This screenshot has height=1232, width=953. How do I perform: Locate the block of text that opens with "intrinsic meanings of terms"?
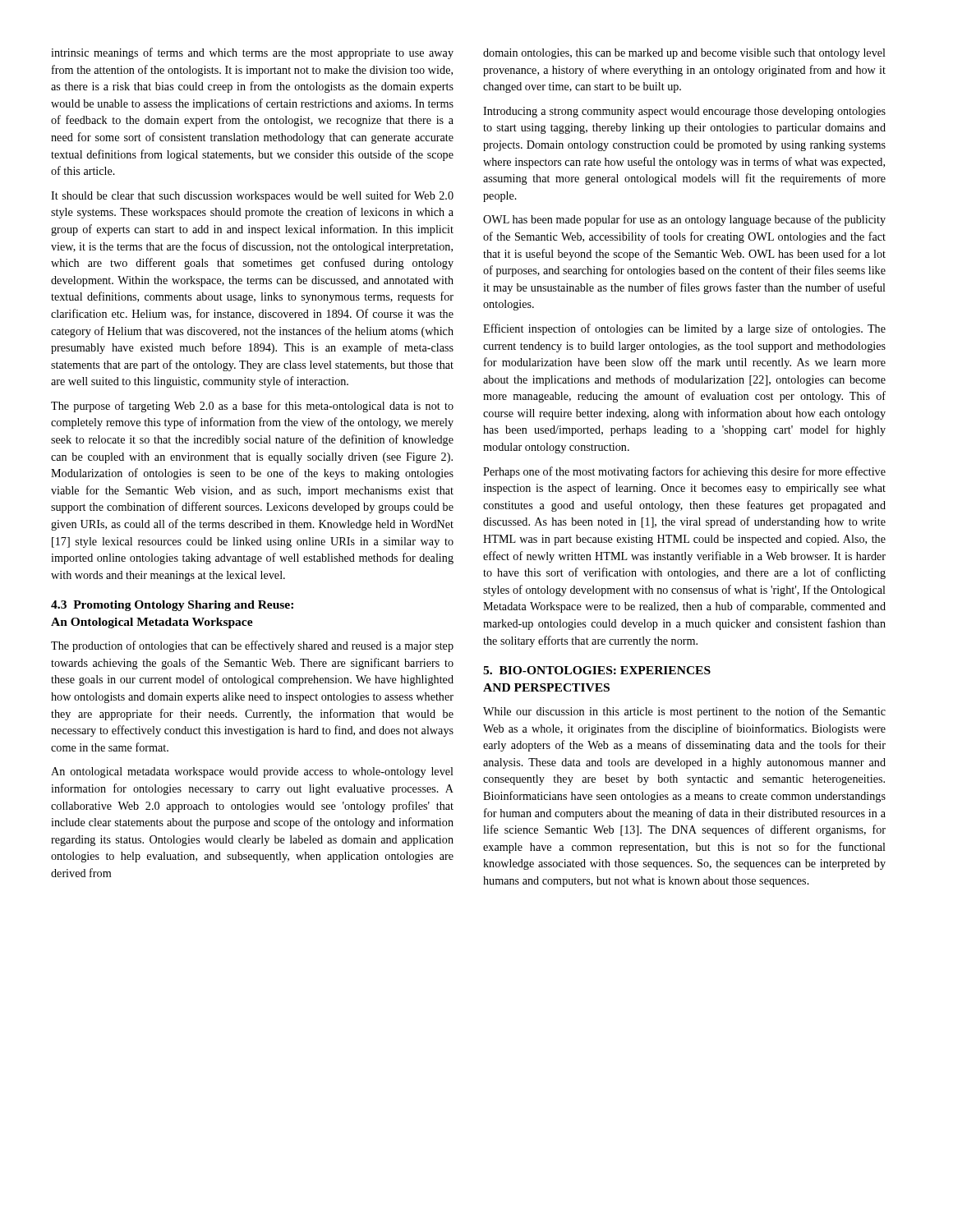(252, 112)
